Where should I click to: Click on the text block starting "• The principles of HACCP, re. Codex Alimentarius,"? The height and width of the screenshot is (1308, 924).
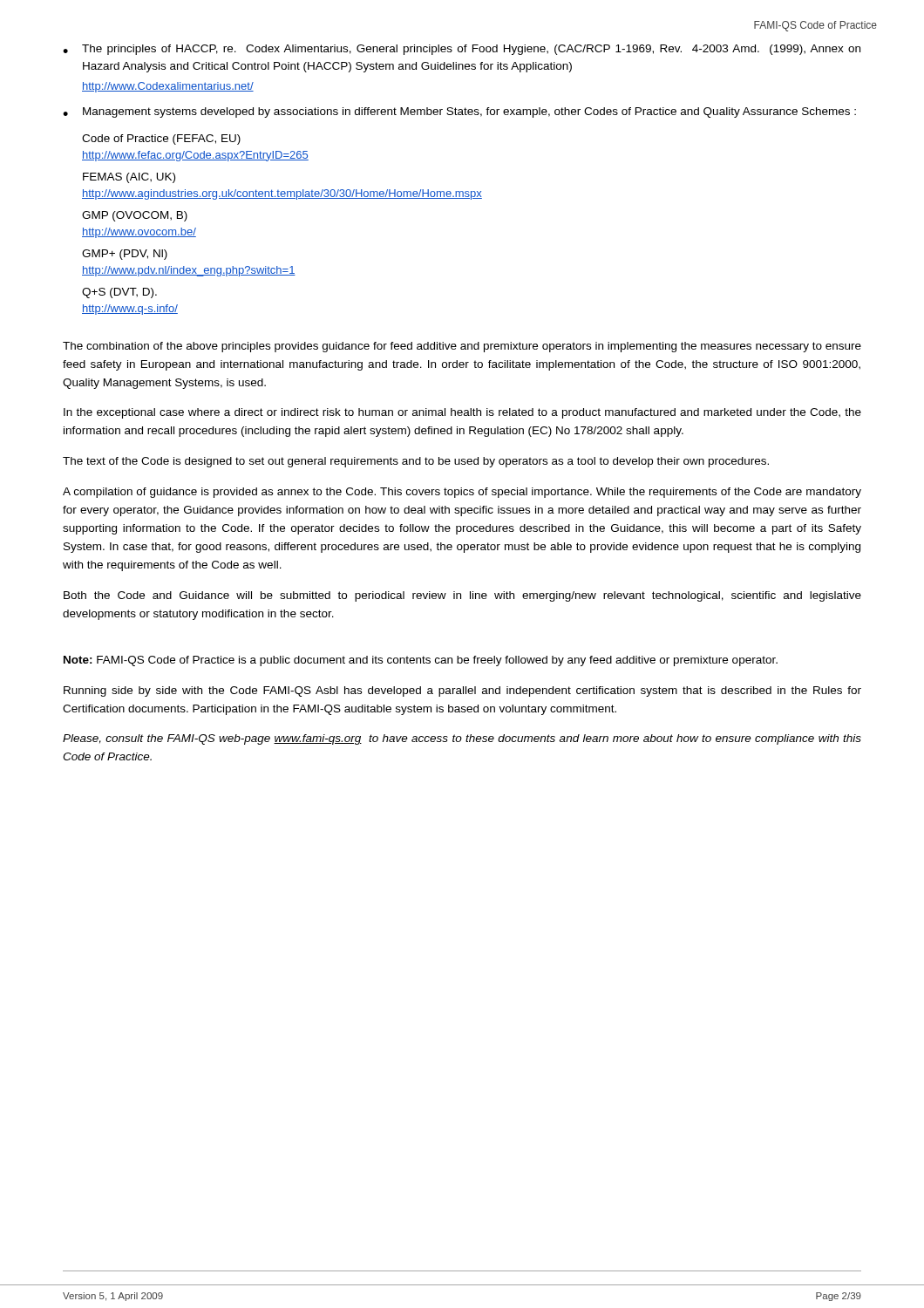462,58
